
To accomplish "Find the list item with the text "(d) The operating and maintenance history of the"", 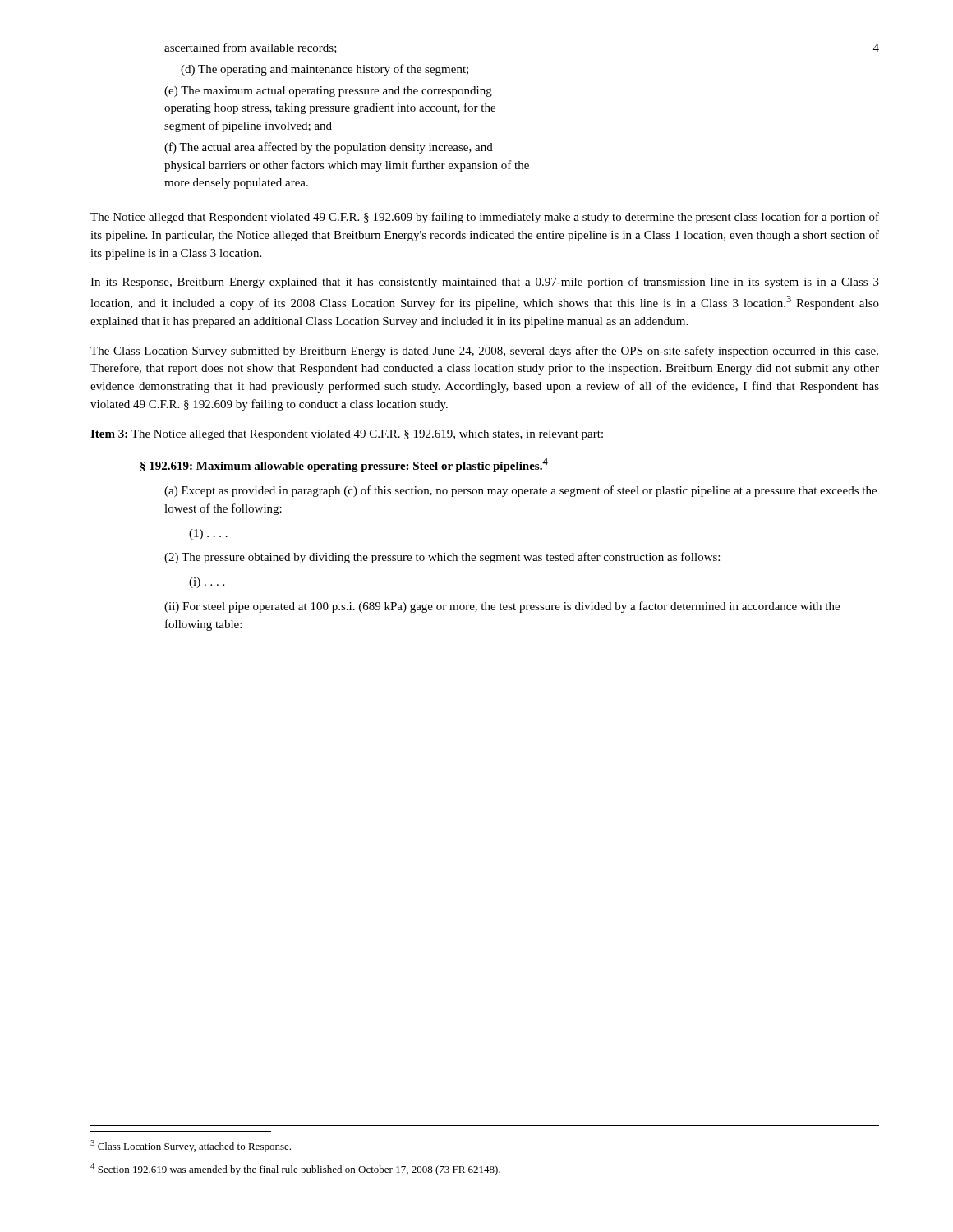I will point(325,69).
